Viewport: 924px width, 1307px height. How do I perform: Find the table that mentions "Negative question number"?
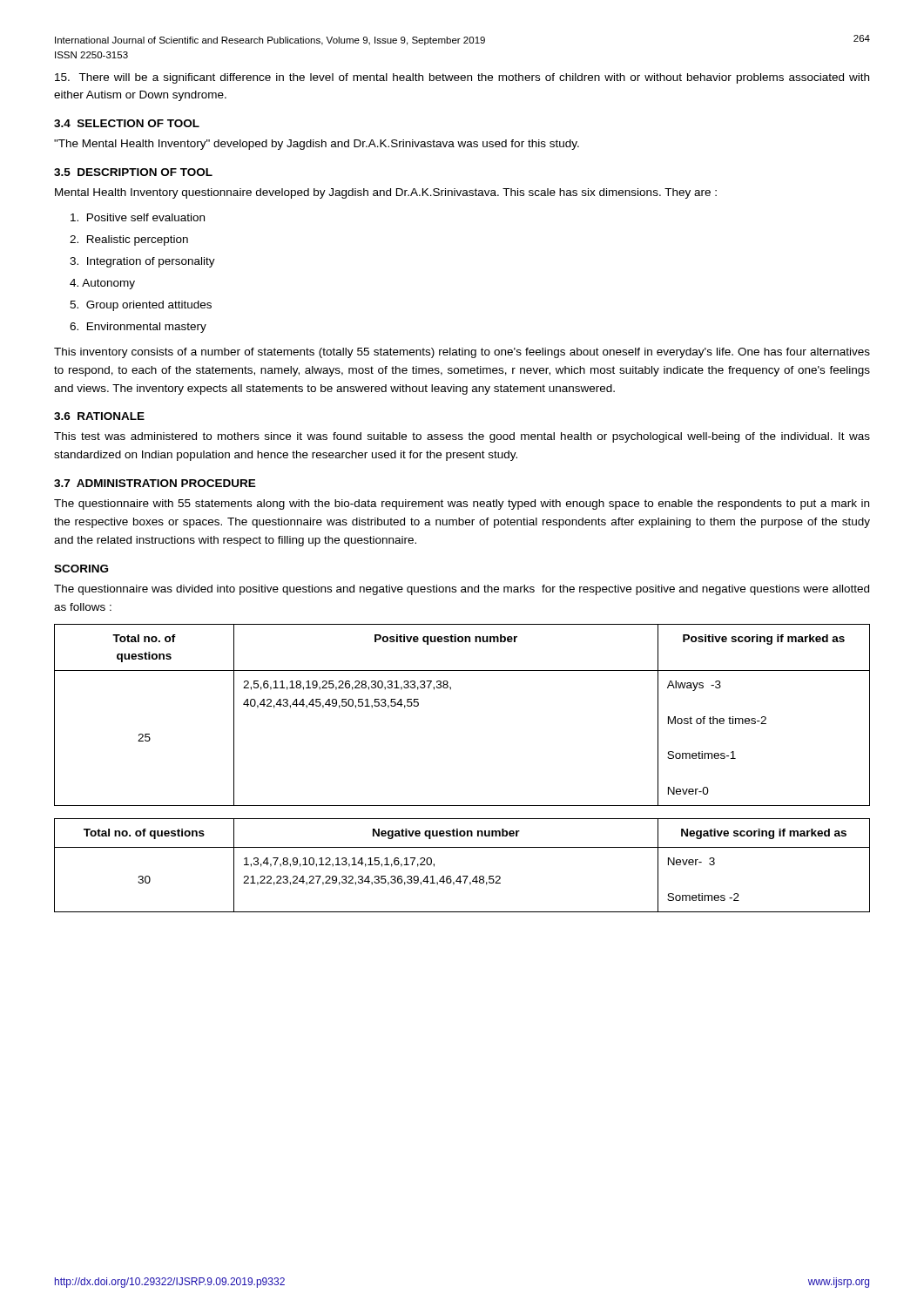click(462, 865)
